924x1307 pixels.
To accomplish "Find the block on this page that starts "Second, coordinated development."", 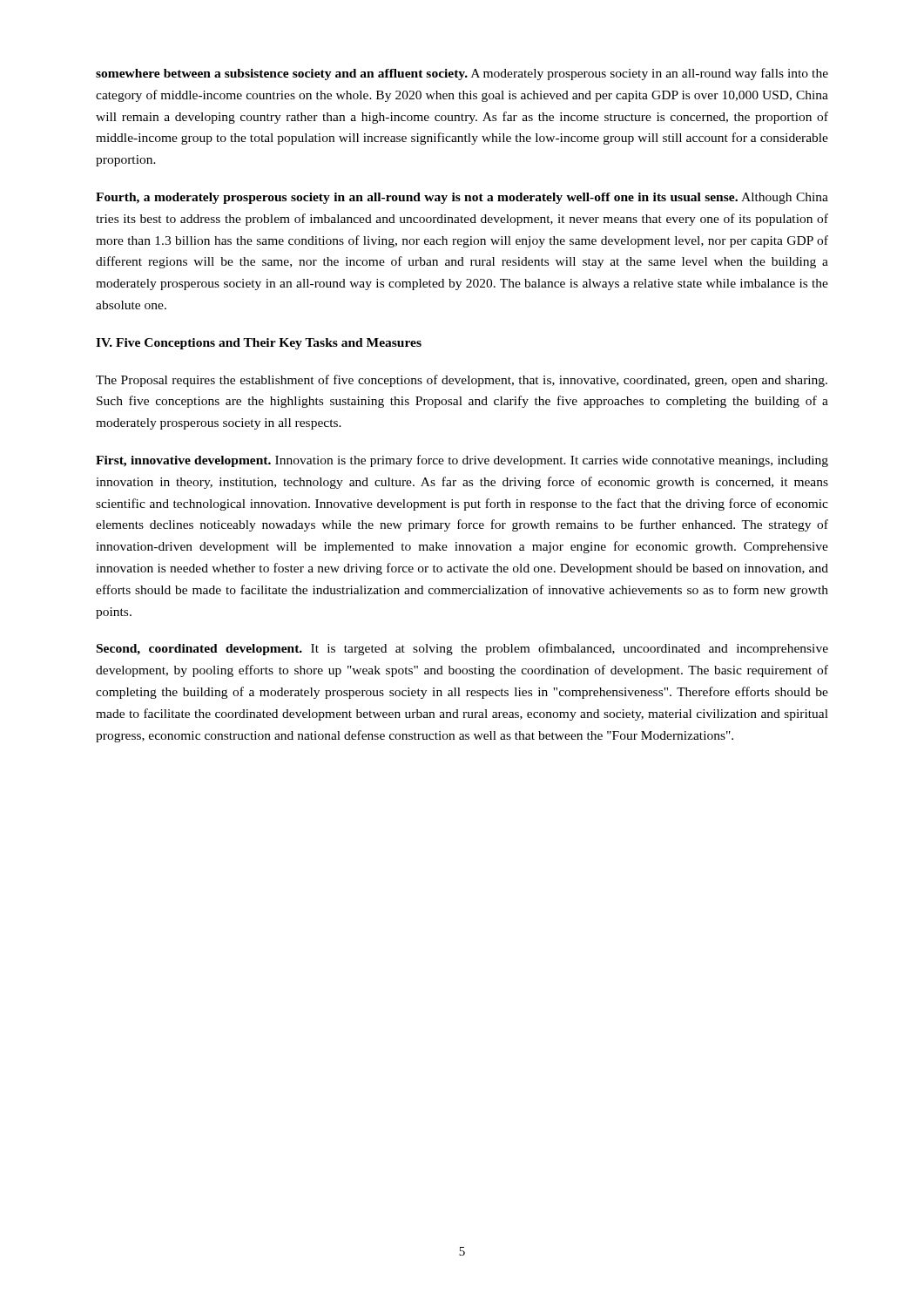I will coord(462,691).
